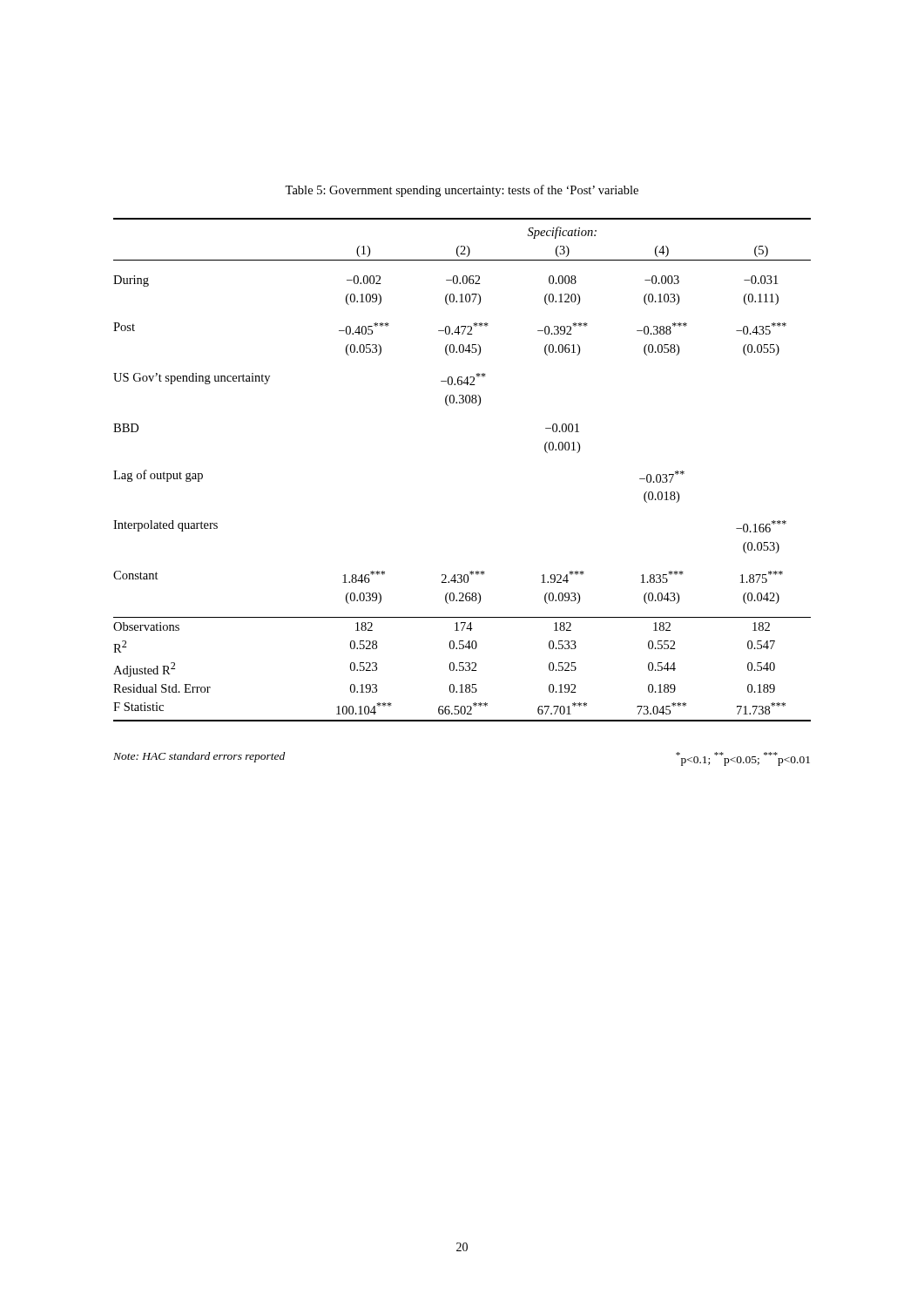Find the table that mentions "1.835 ***"

[x=462, y=470]
